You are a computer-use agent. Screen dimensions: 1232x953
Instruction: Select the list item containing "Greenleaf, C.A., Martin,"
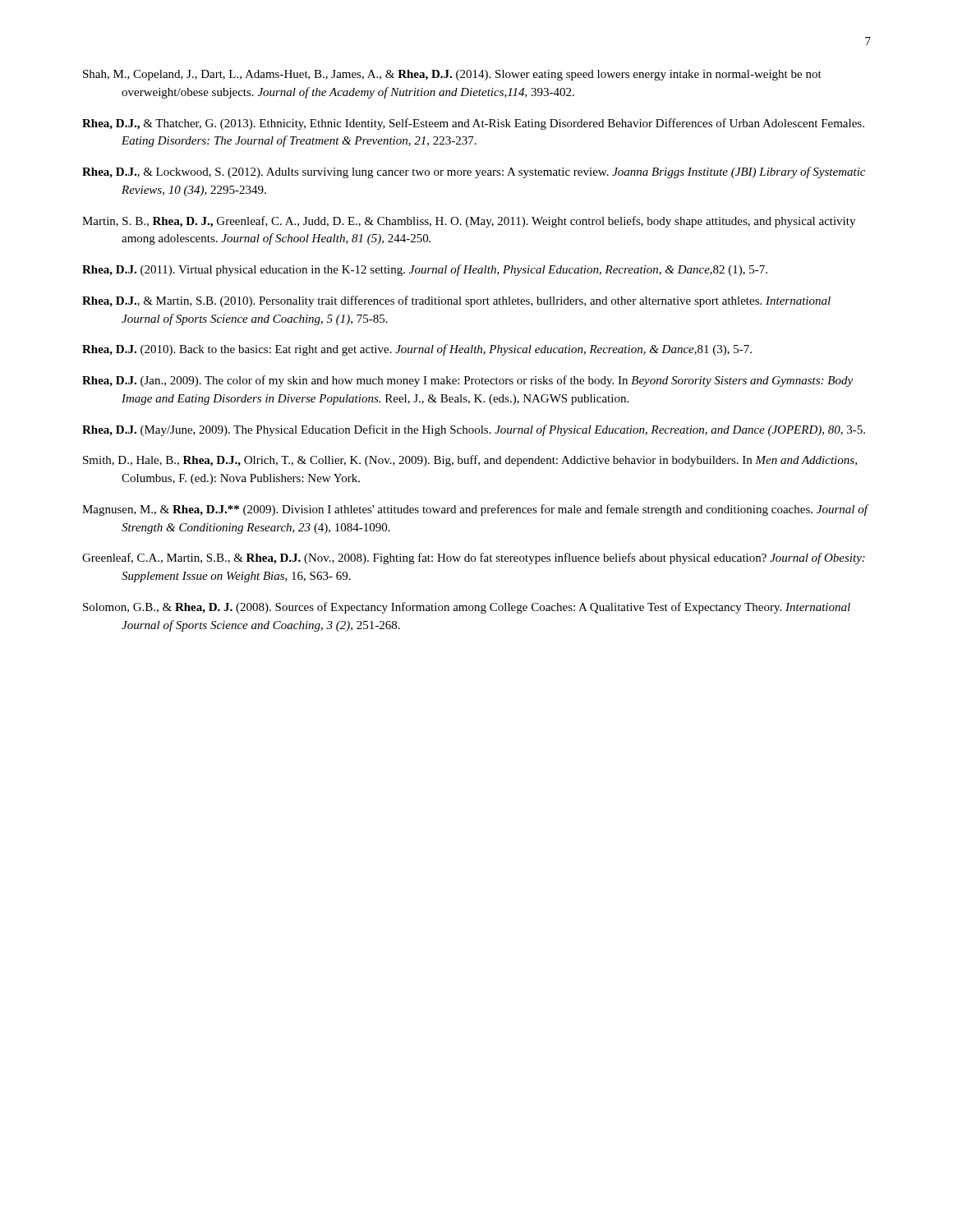(x=474, y=567)
